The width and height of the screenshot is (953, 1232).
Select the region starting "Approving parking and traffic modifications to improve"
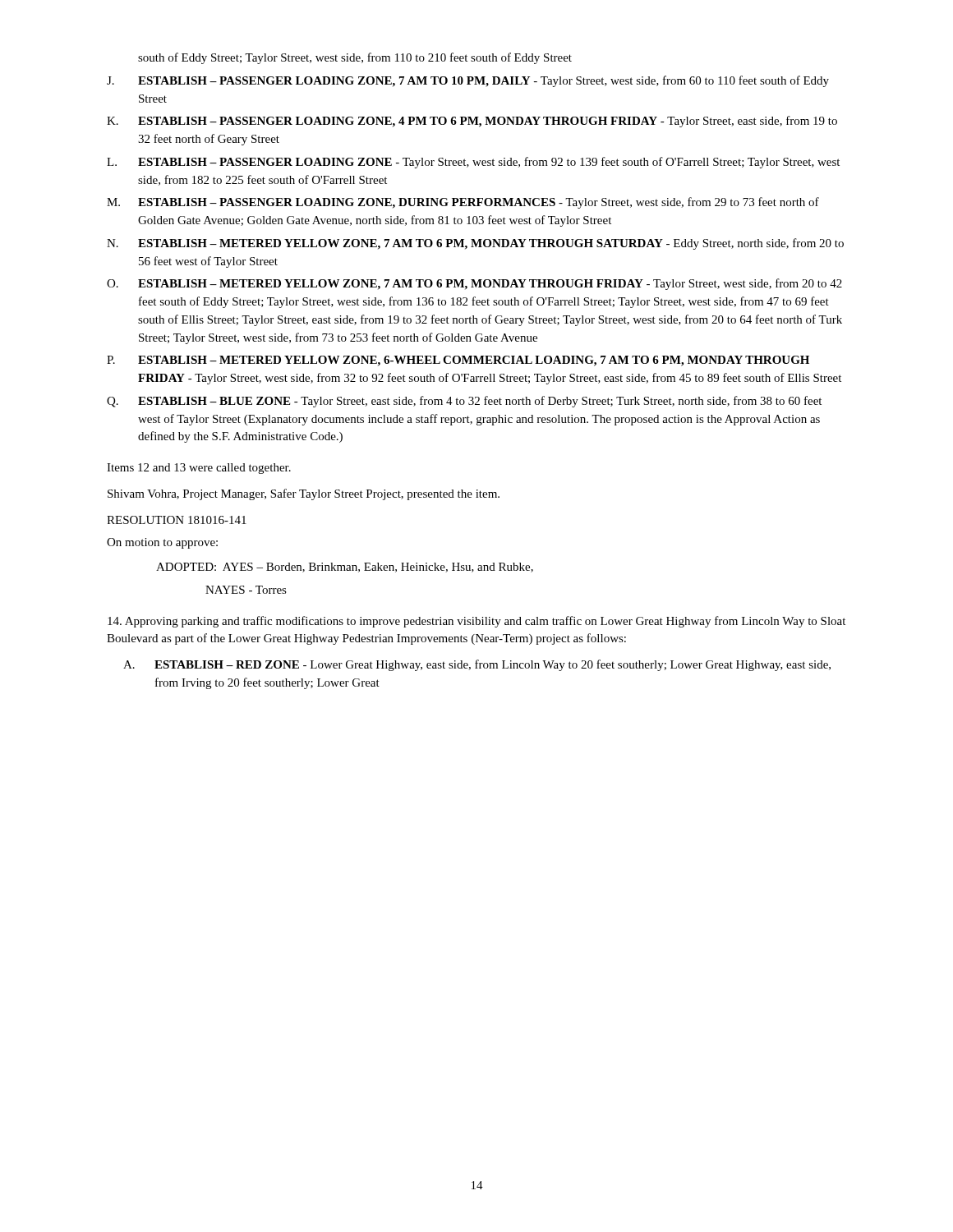point(476,629)
